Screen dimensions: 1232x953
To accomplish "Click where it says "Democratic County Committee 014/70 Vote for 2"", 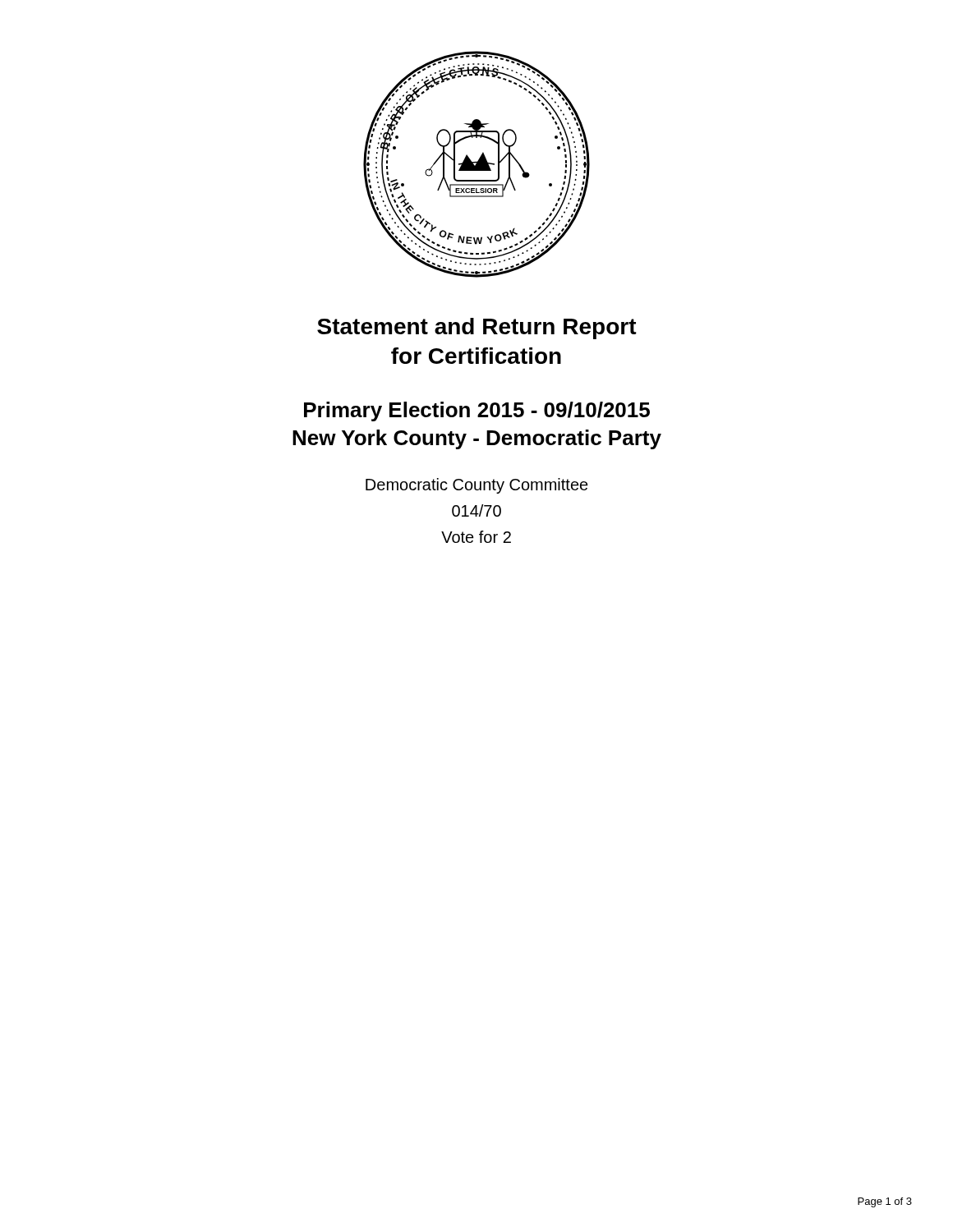I will click(476, 511).
